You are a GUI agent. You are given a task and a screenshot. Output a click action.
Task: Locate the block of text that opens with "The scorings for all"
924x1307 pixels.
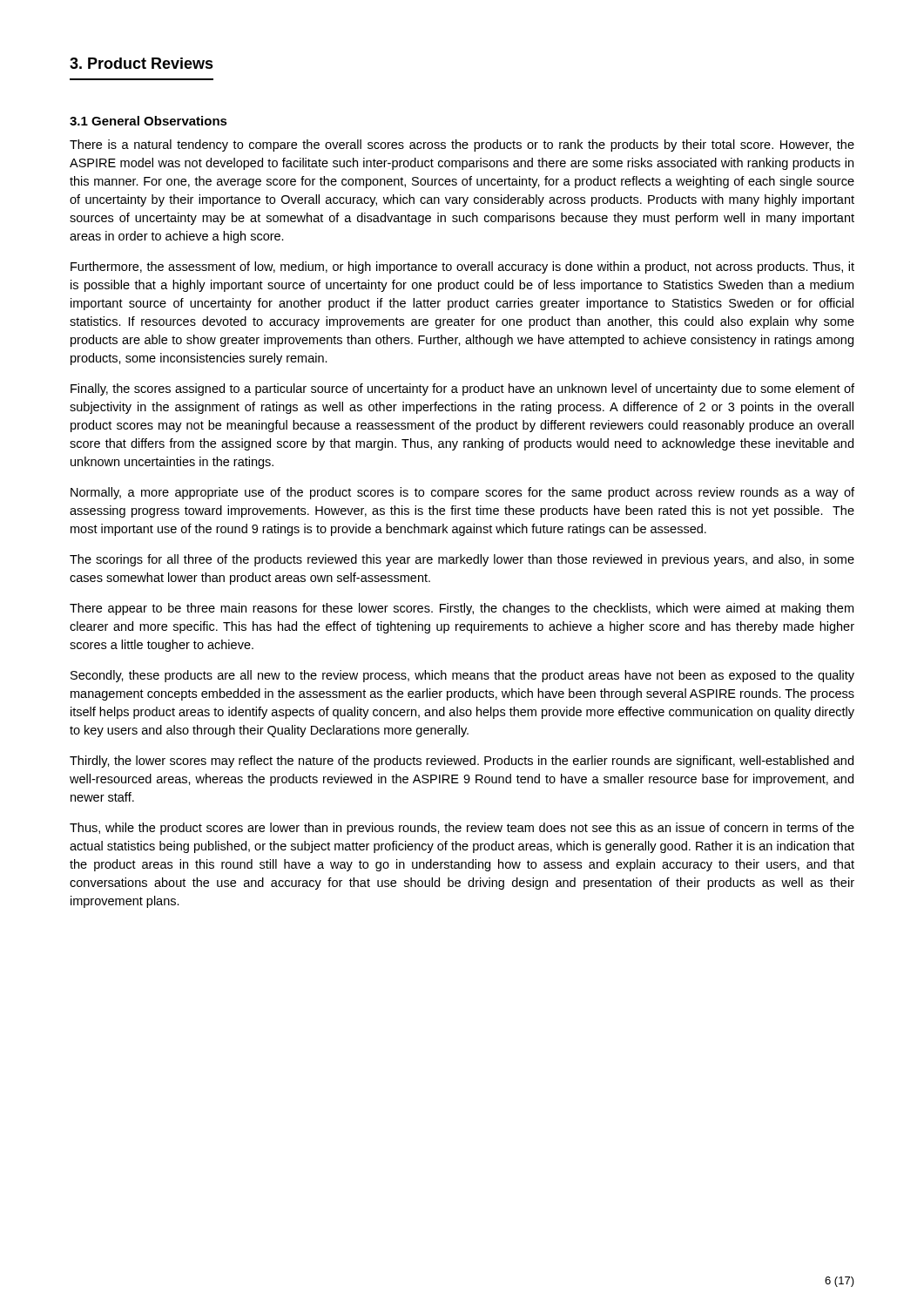point(462,569)
